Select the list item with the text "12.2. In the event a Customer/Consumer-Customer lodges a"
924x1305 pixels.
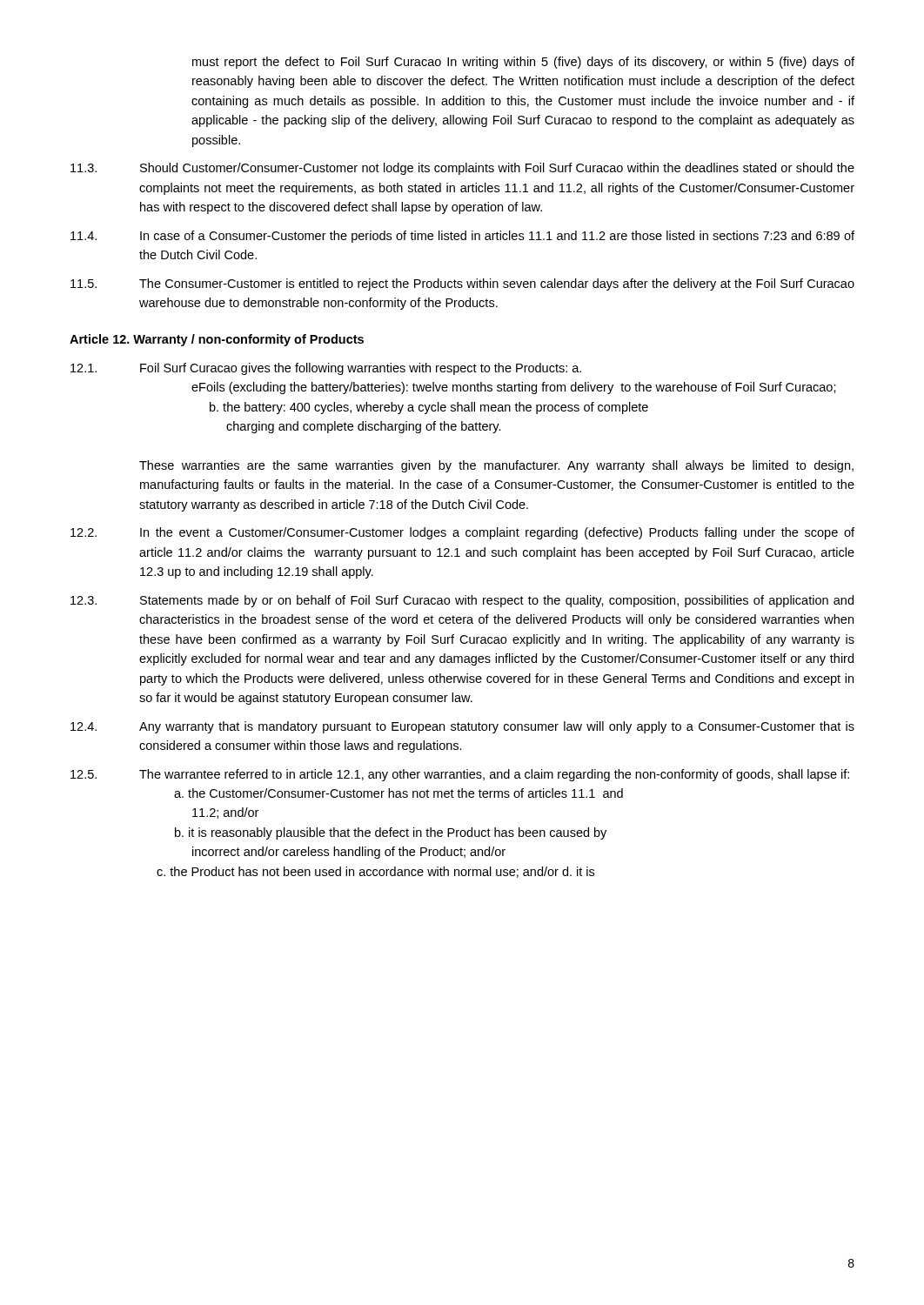tap(462, 553)
